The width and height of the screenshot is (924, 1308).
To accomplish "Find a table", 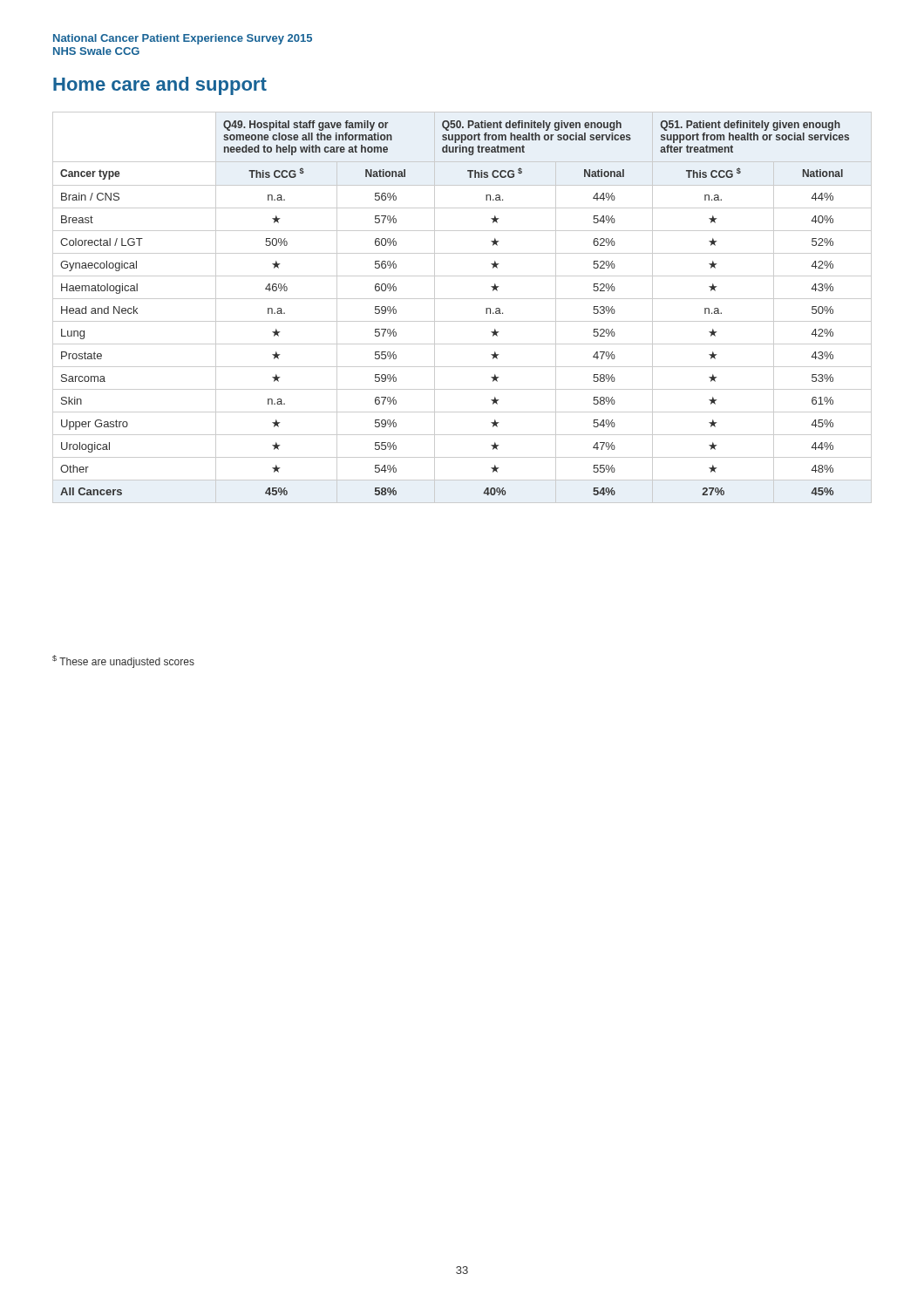I will pos(462,307).
